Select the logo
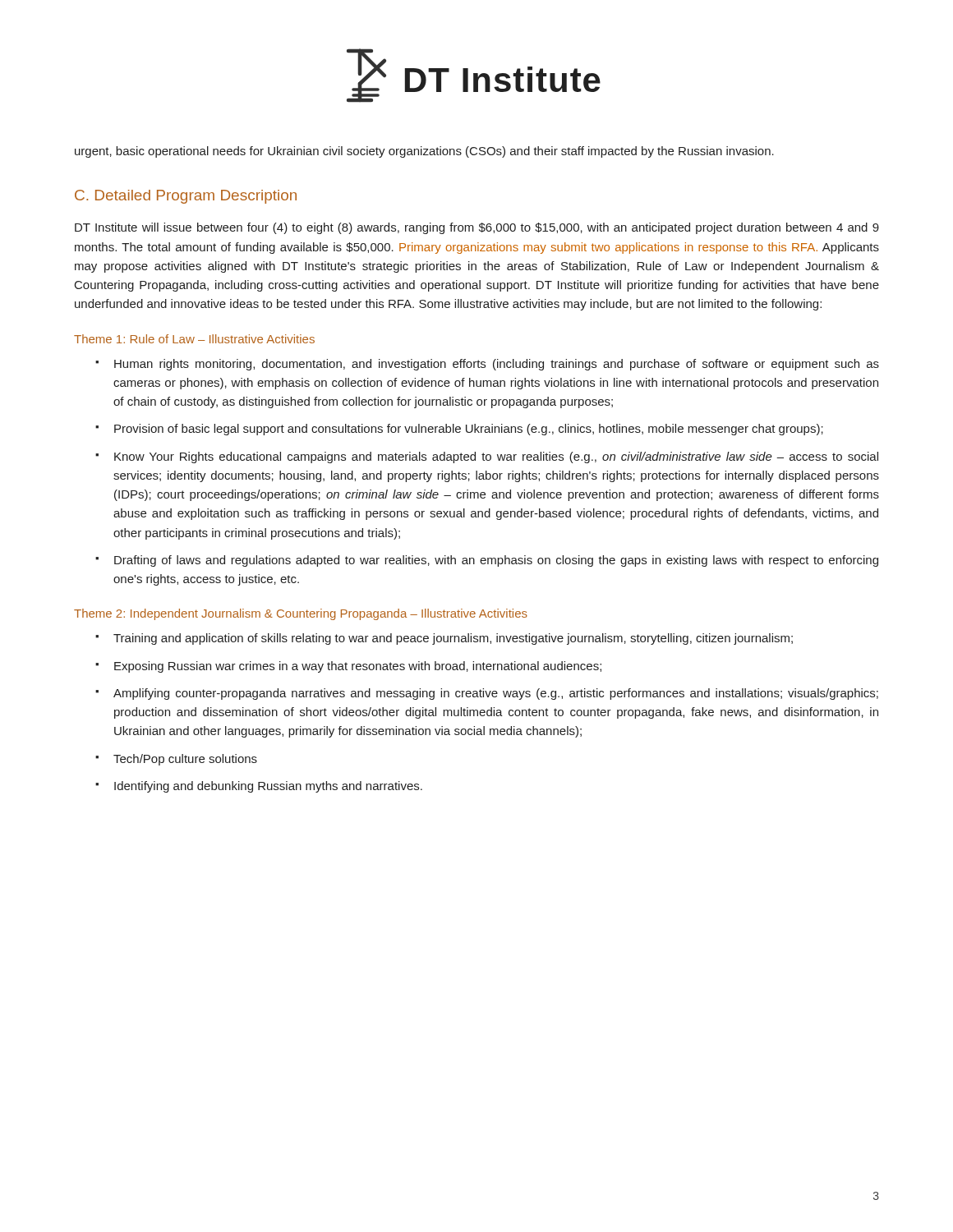Screen dimensions: 1232x953 tap(476, 71)
